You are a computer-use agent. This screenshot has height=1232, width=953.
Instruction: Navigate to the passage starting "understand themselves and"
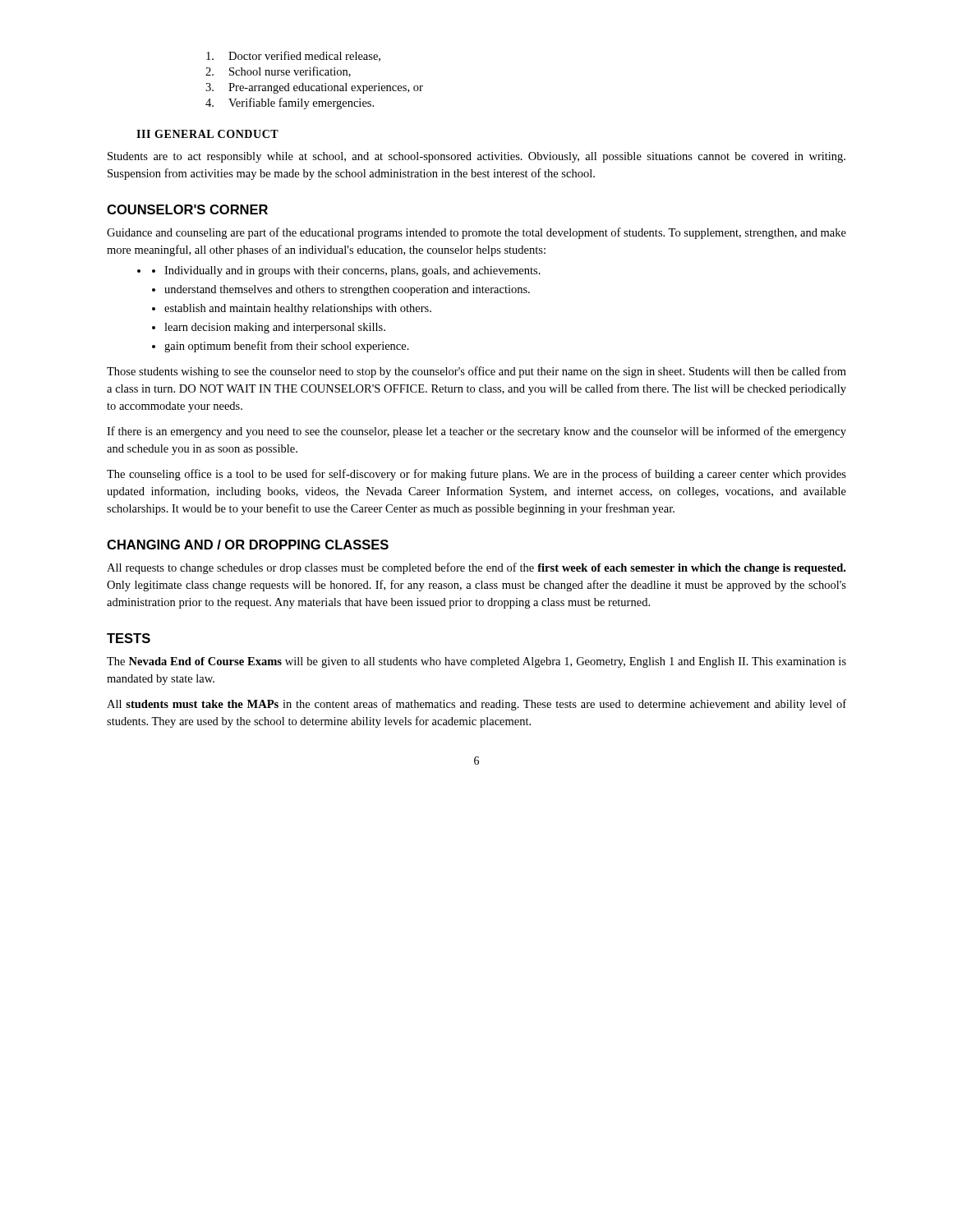pos(498,290)
